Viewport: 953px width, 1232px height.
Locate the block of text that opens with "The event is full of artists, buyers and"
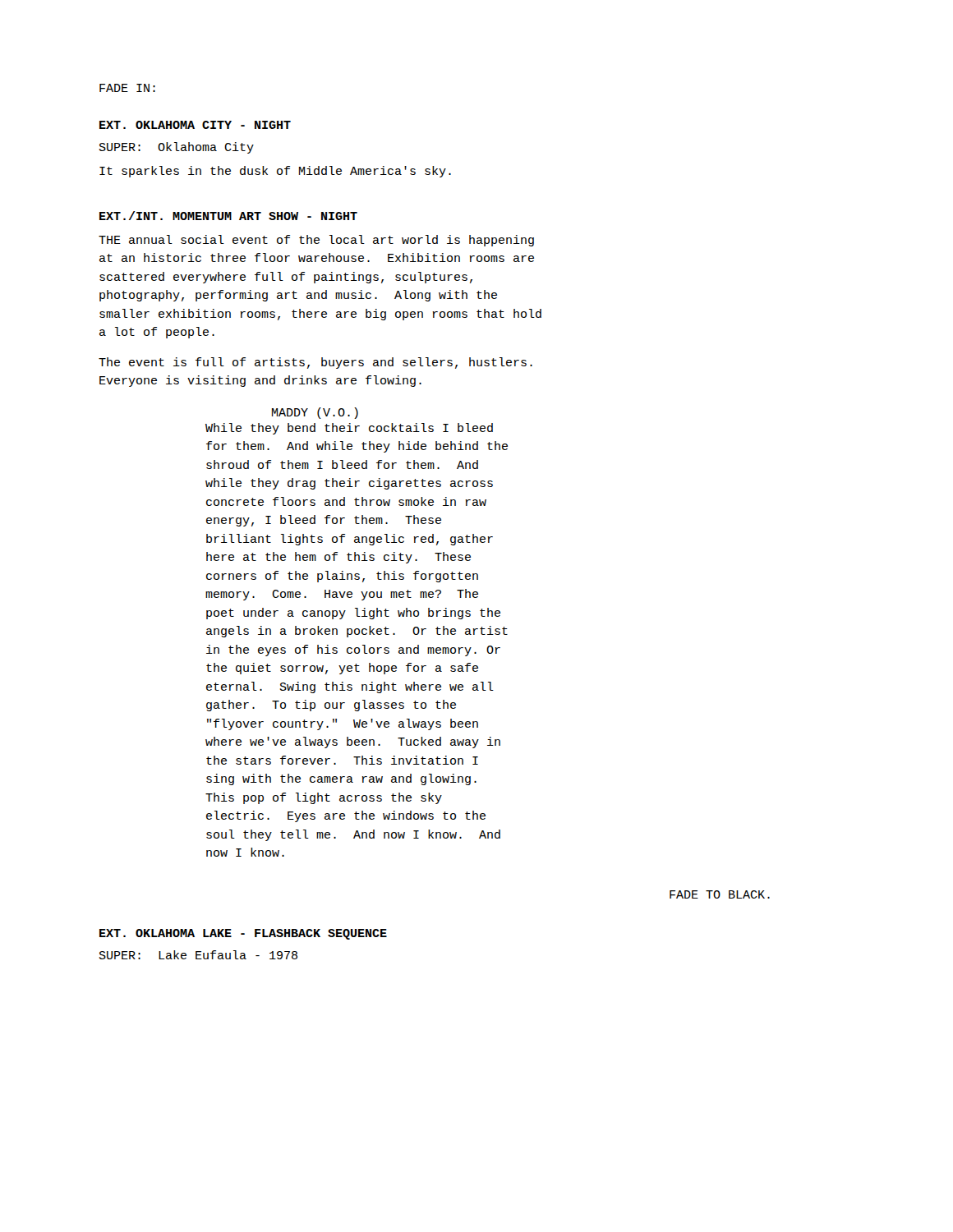[317, 372]
